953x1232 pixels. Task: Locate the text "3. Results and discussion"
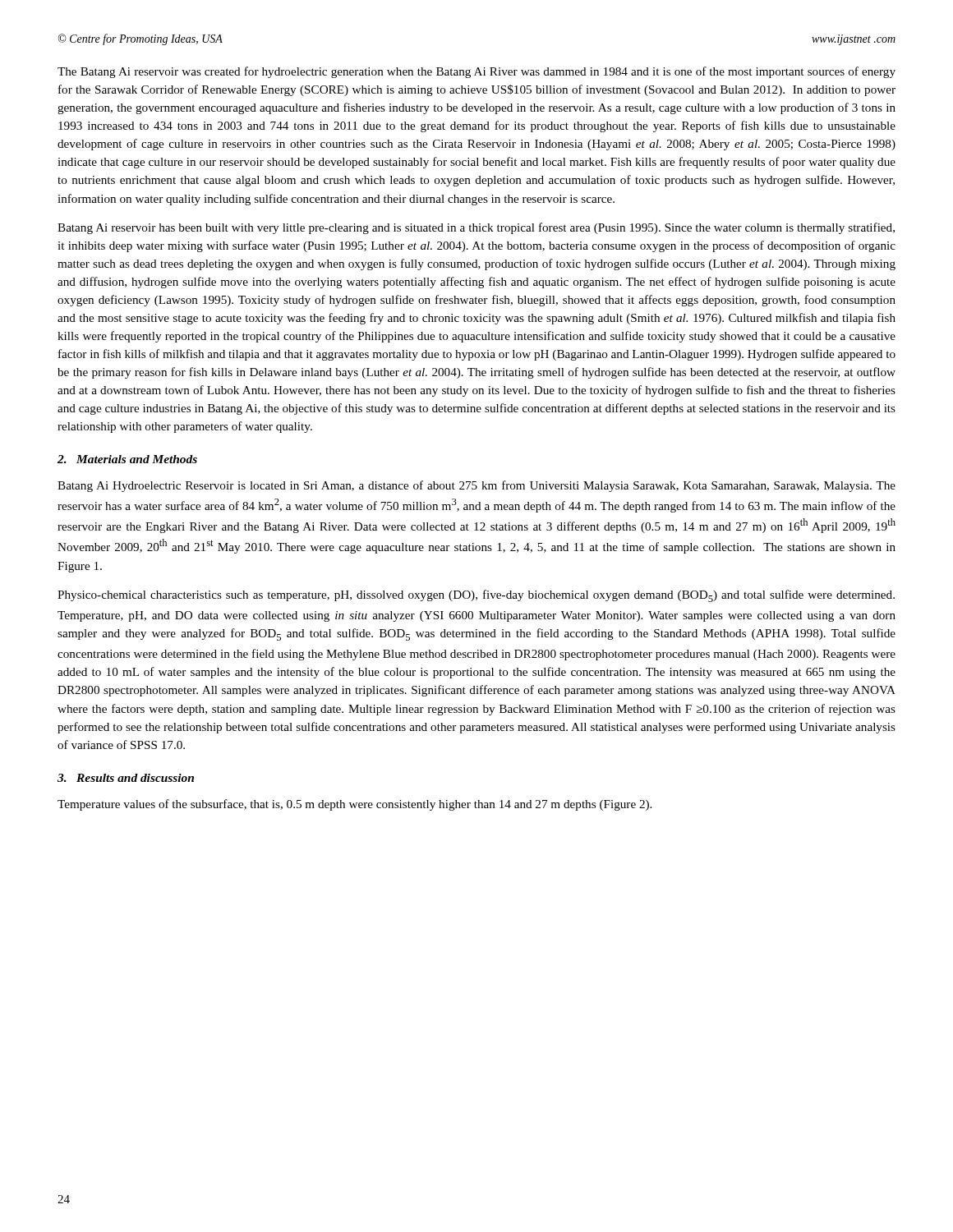[126, 777]
